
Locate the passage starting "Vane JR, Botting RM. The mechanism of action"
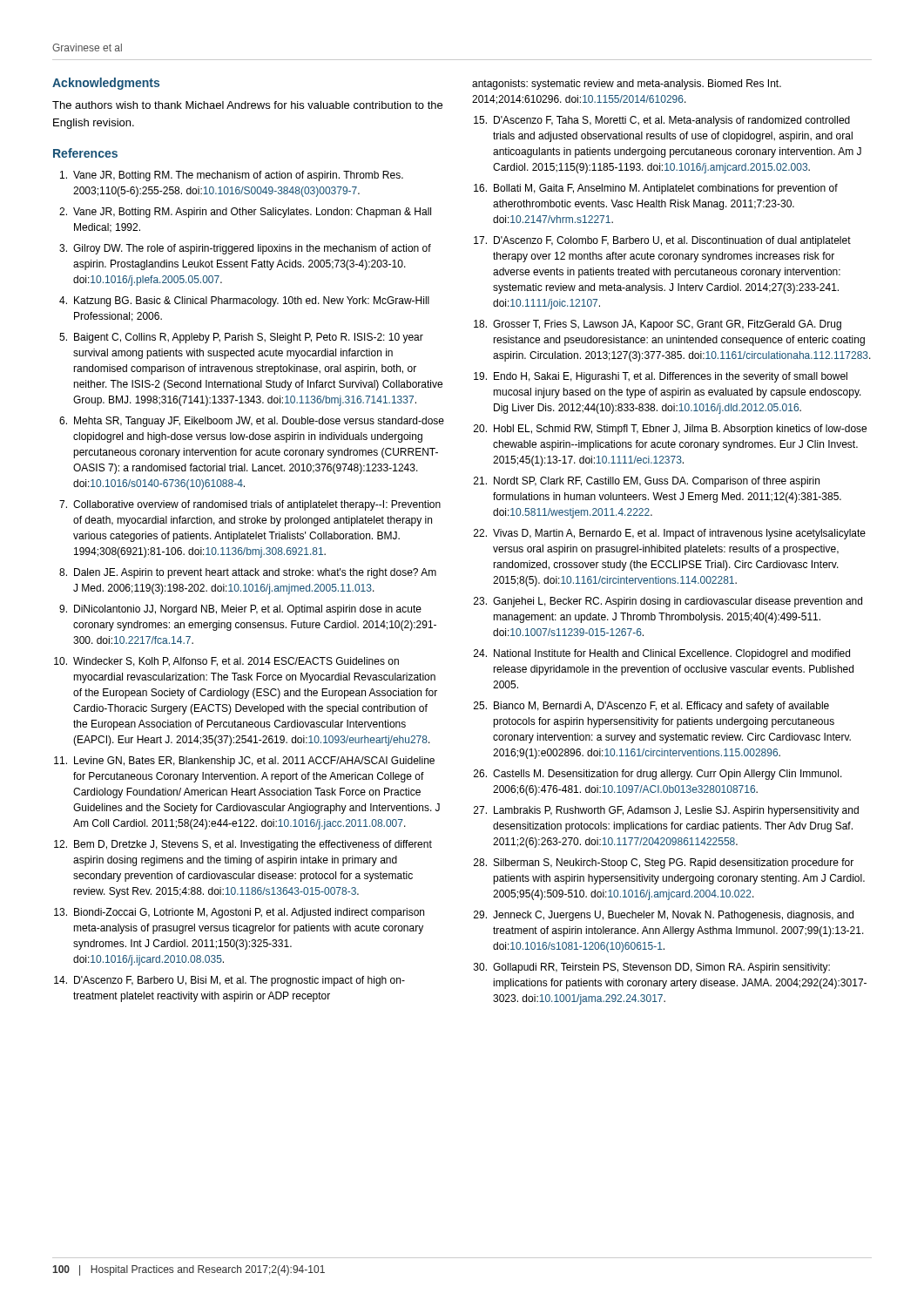point(248,183)
